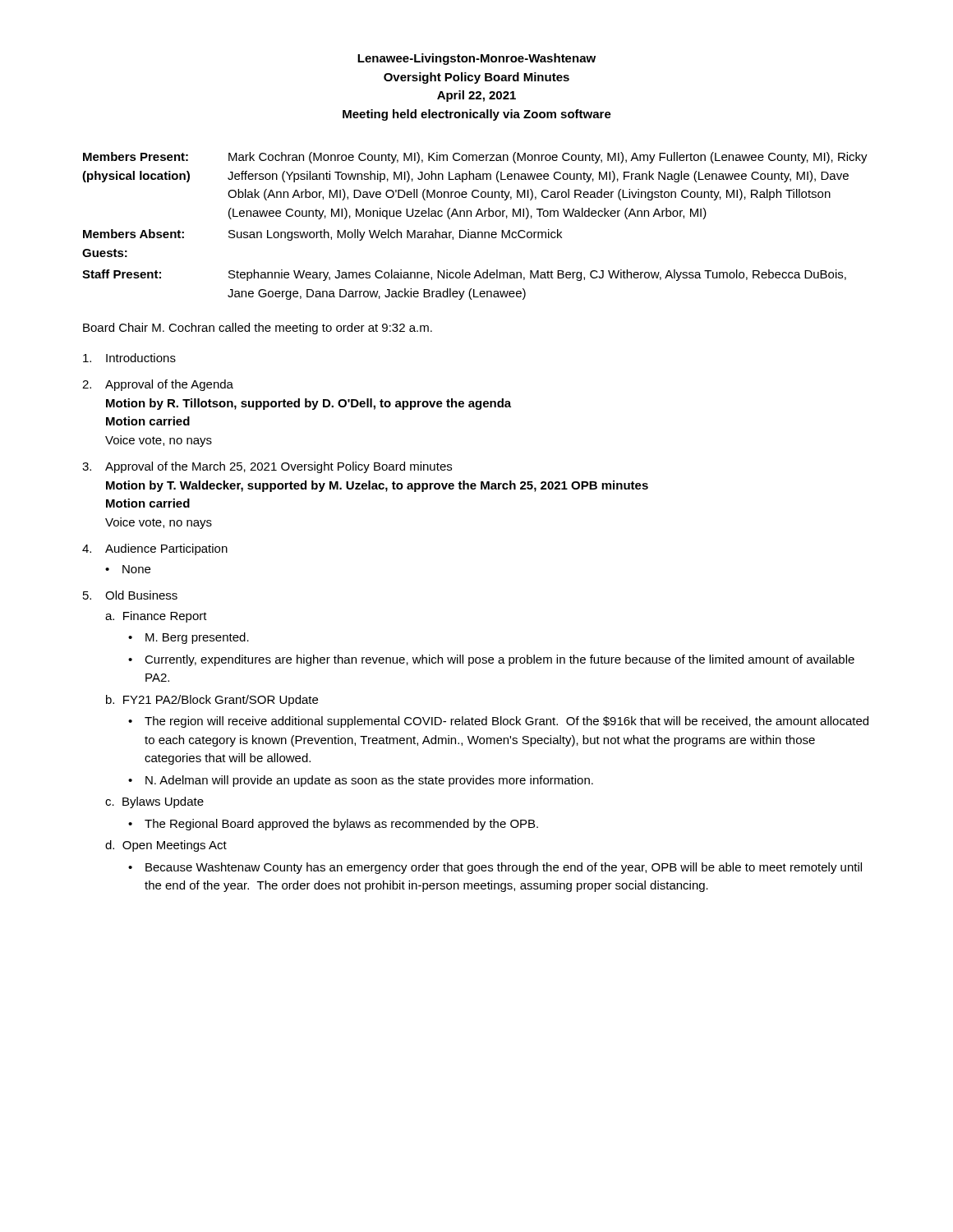Screen dimensions: 1232x953
Task: Select the passage starting "2. Approval of the Agenda Motion"
Action: (x=476, y=412)
